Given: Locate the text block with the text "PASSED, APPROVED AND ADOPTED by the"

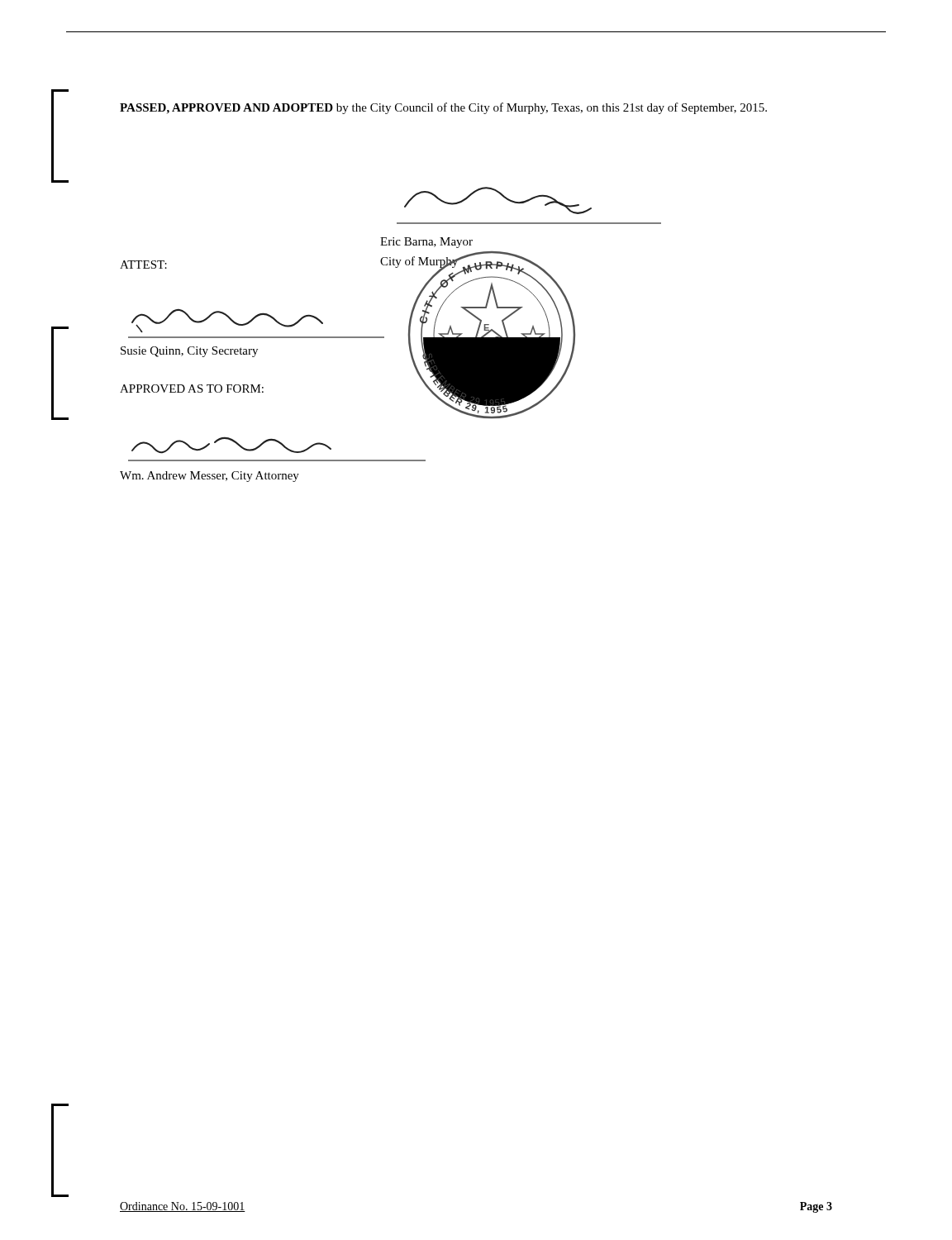Looking at the screenshot, I should pyautogui.click(x=444, y=107).
